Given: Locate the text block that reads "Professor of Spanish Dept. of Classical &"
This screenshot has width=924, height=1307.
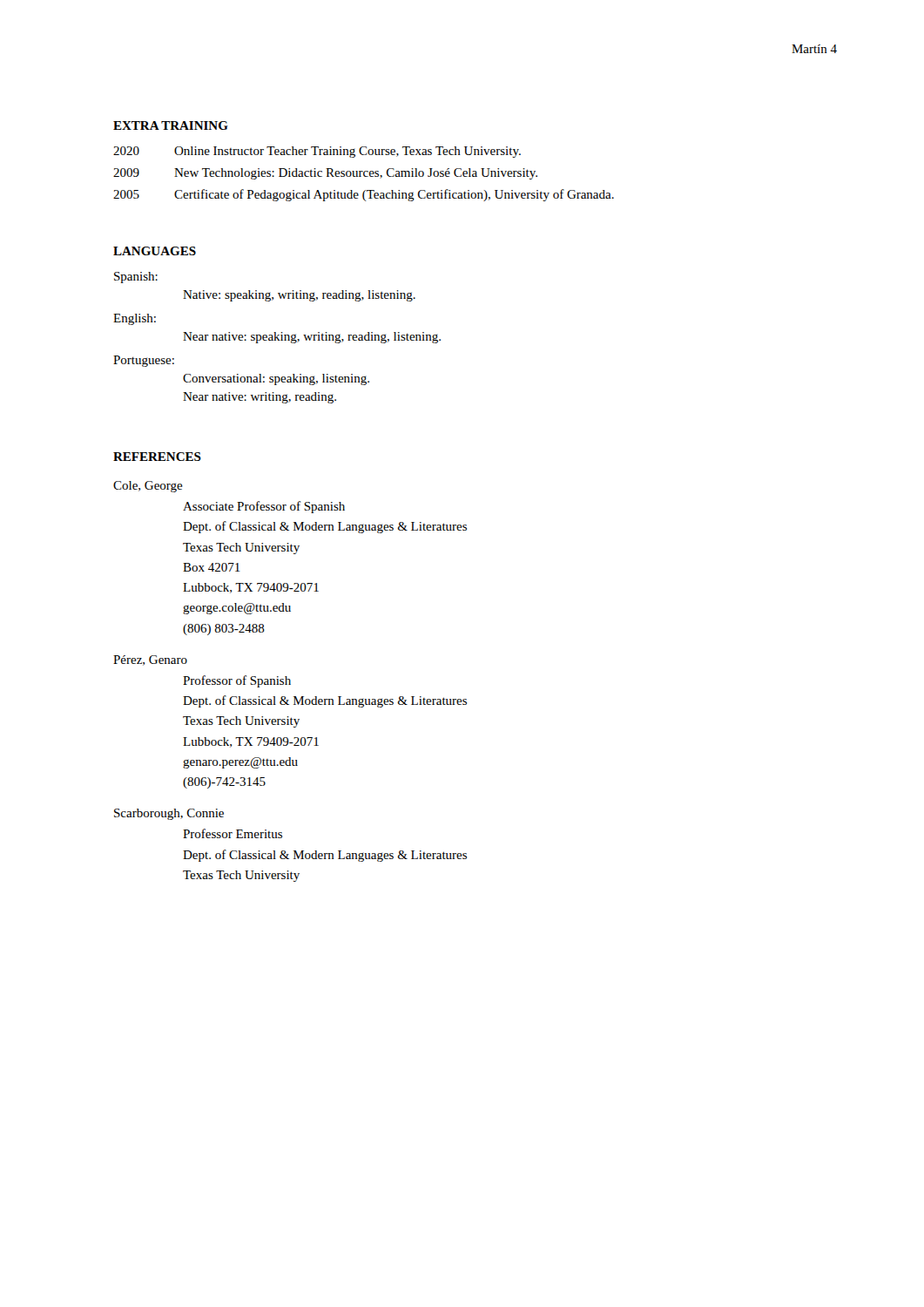Looking at the screenshot, I should [x=325, y=731].
